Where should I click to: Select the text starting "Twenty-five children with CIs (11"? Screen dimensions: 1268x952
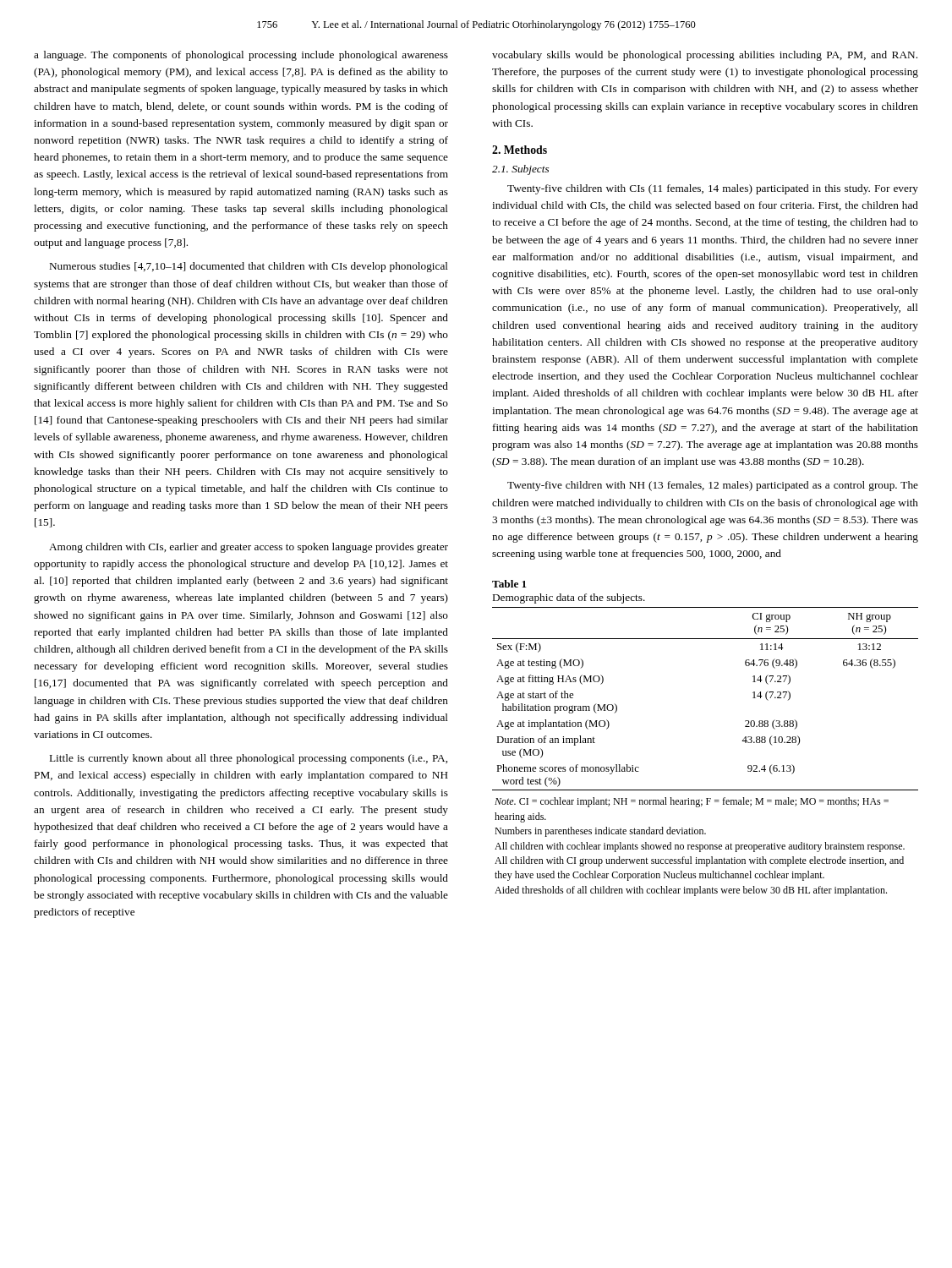coord(705,325)
